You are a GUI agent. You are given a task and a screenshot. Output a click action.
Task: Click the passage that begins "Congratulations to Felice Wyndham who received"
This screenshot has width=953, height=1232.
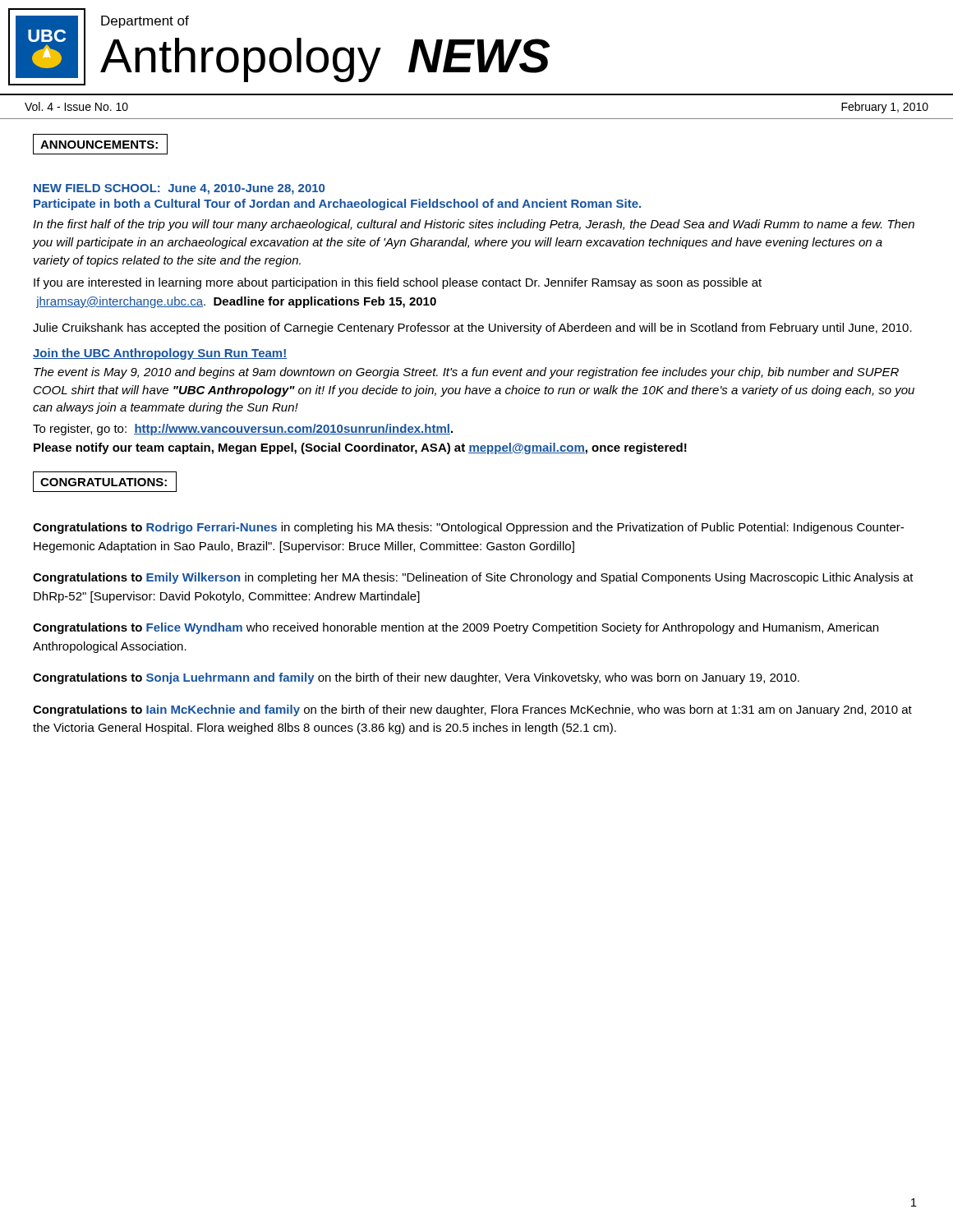click(456, 636)
